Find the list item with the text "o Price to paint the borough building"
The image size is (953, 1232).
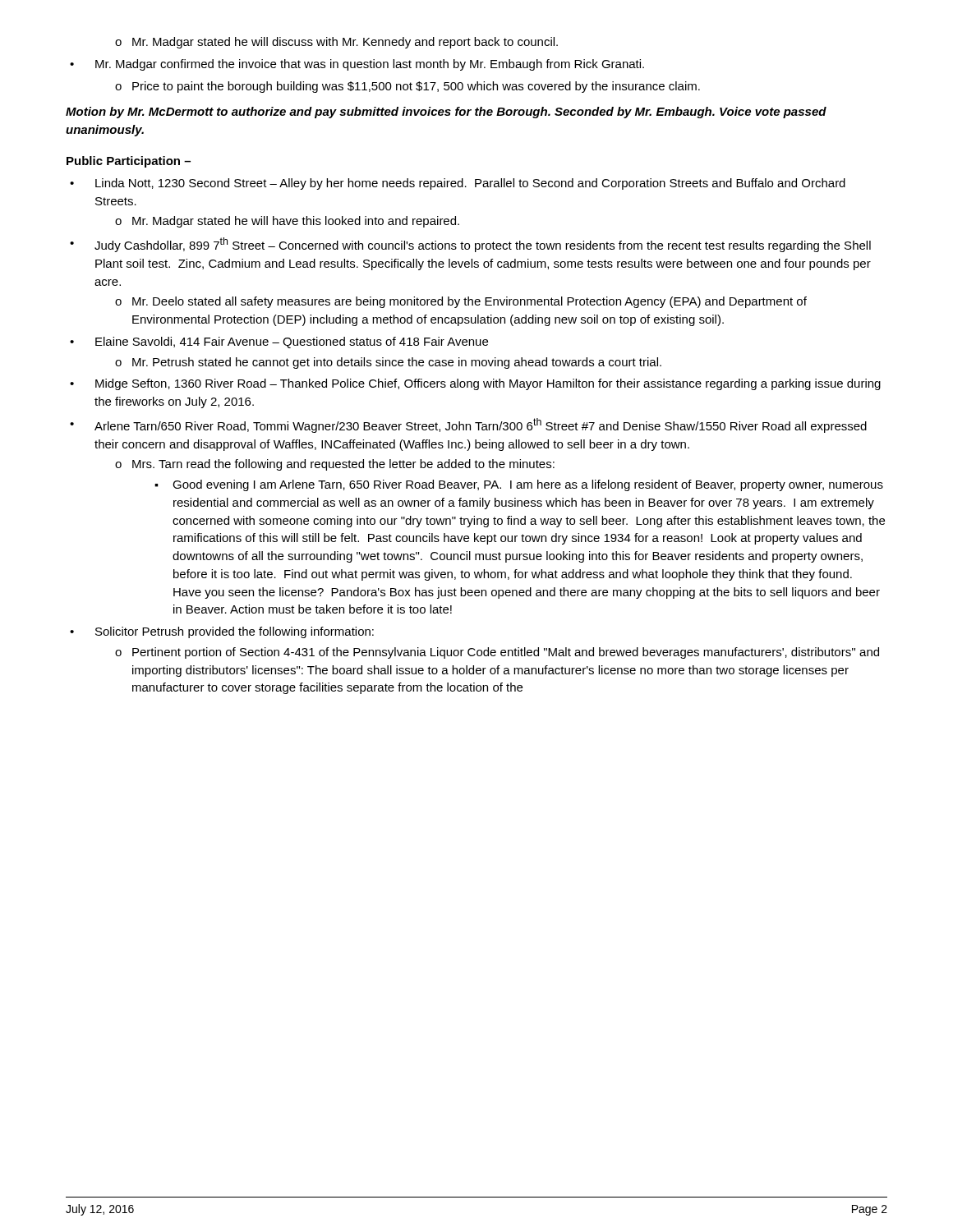coord(408,86)
